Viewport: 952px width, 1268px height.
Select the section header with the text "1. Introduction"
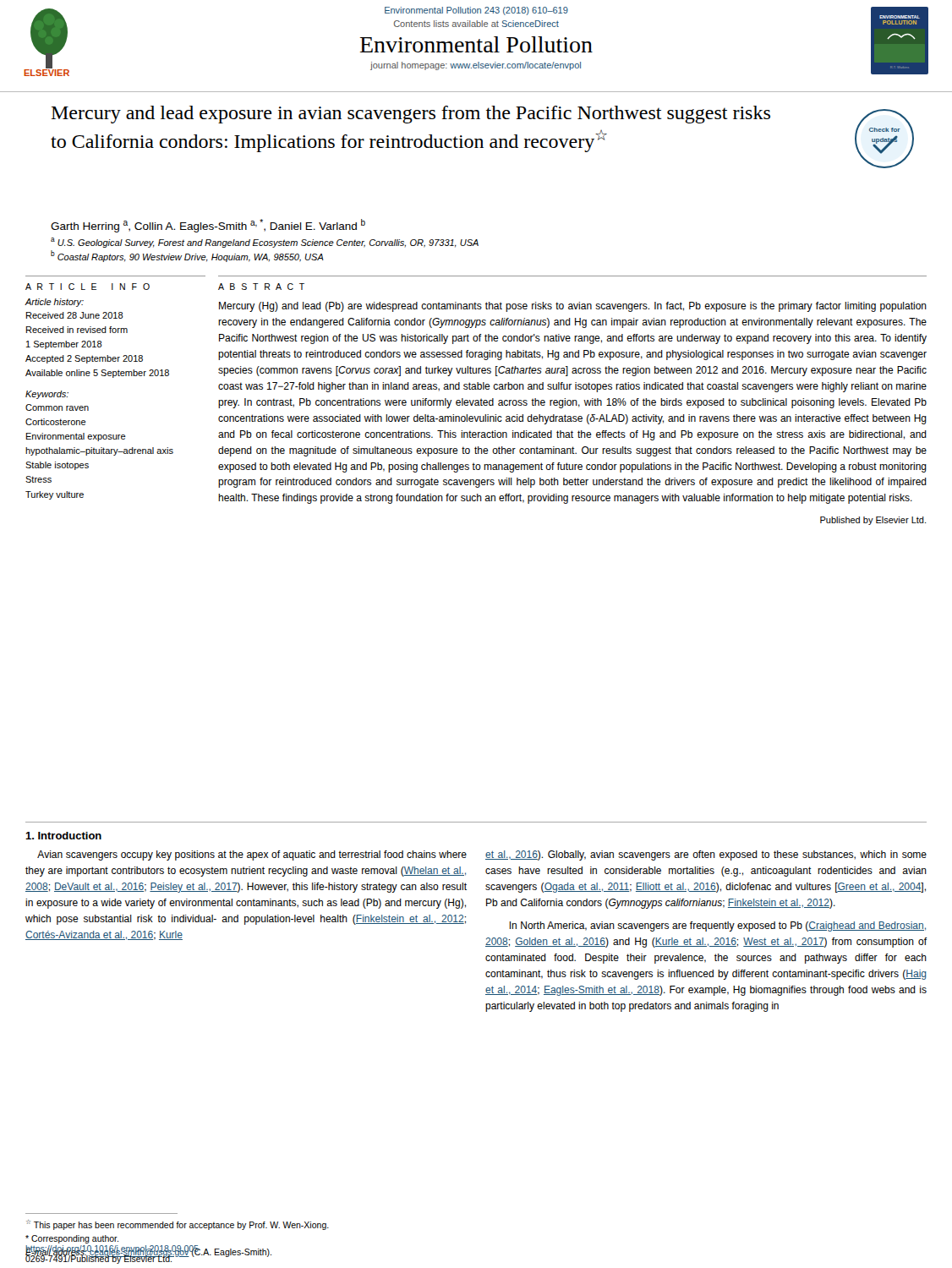pyautogui.click(x=63, y=836)
